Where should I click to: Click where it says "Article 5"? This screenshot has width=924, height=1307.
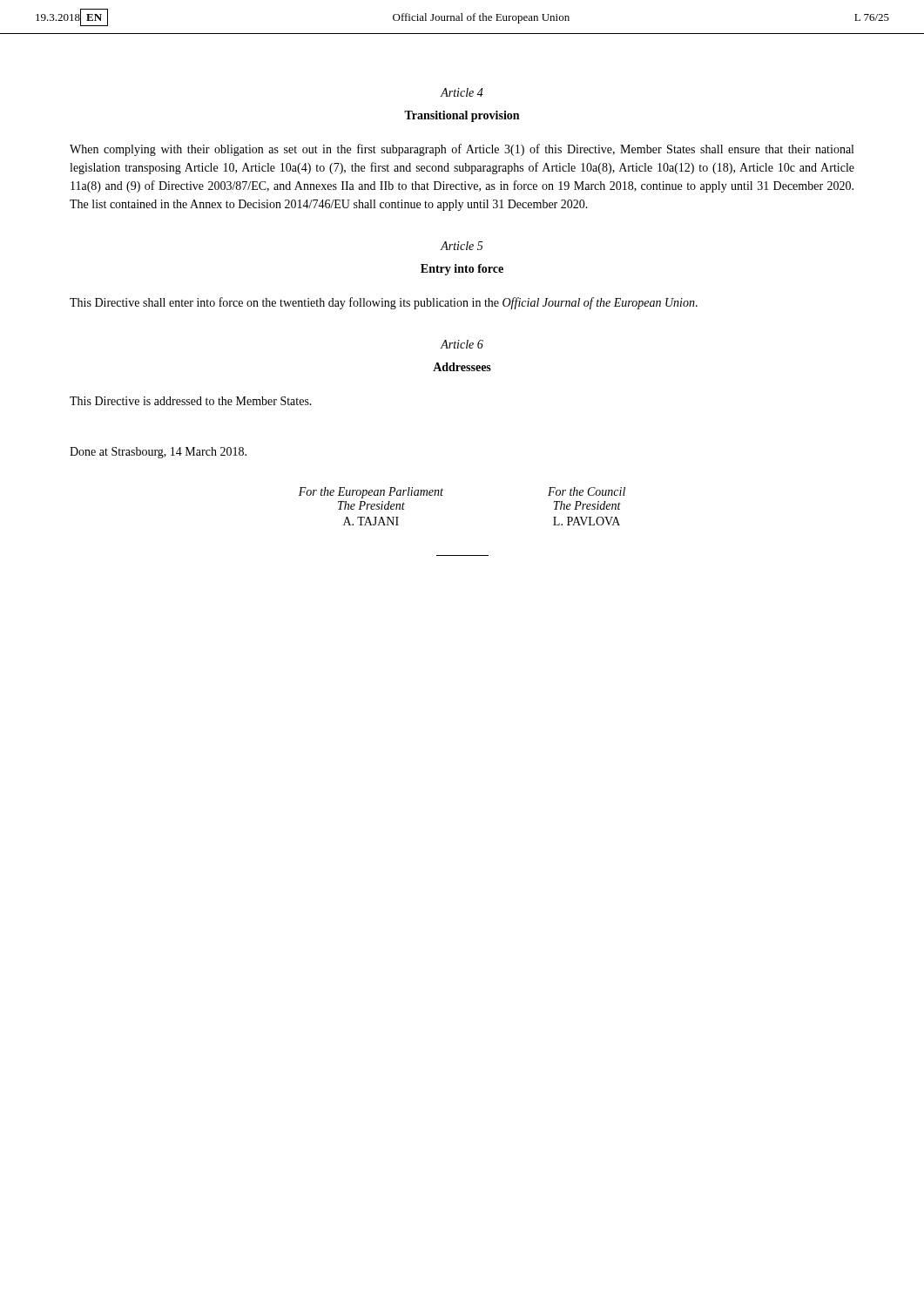click(x=462, y=246)
